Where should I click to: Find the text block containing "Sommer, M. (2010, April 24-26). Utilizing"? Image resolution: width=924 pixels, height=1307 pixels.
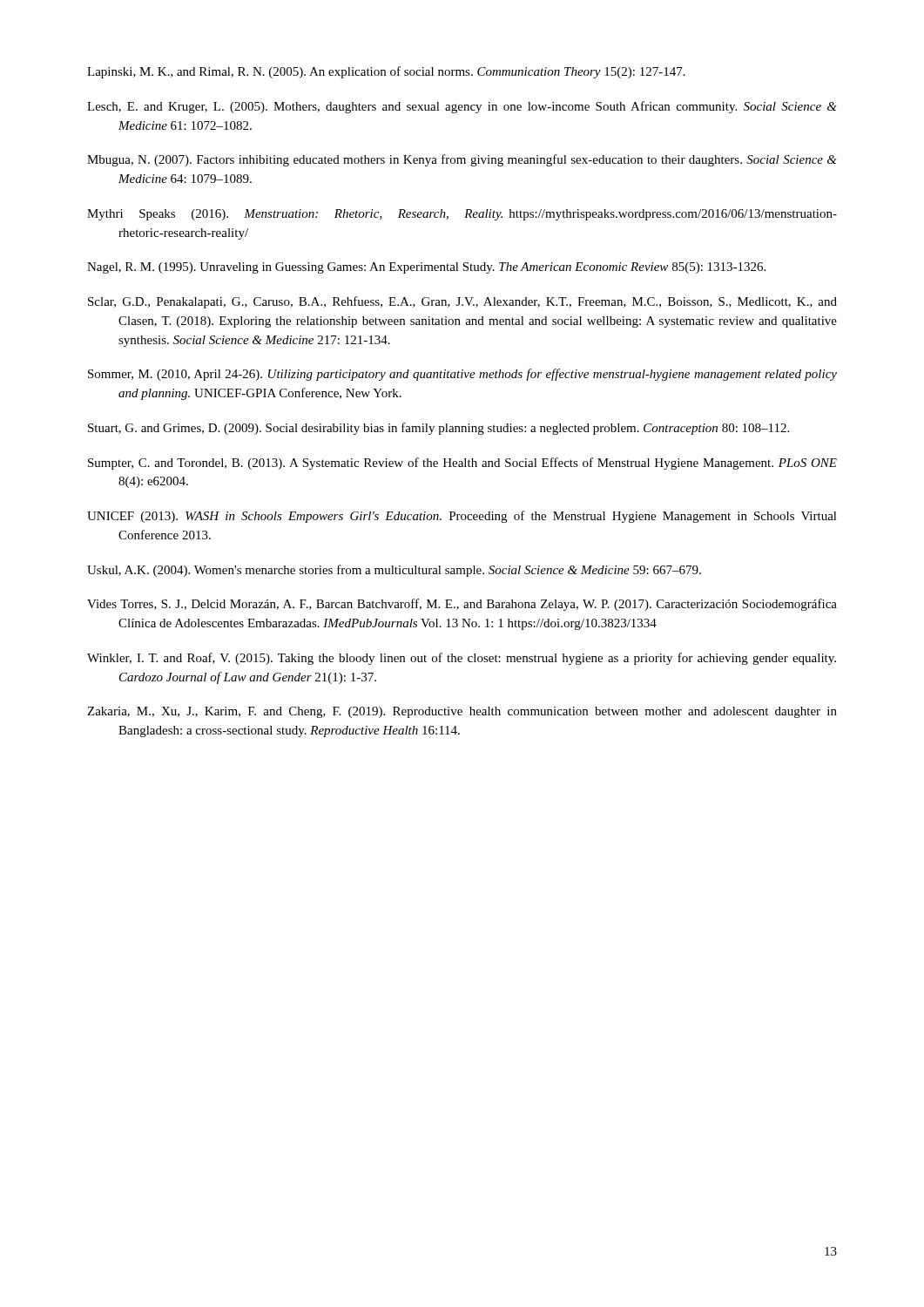click(x=462, y=383)
